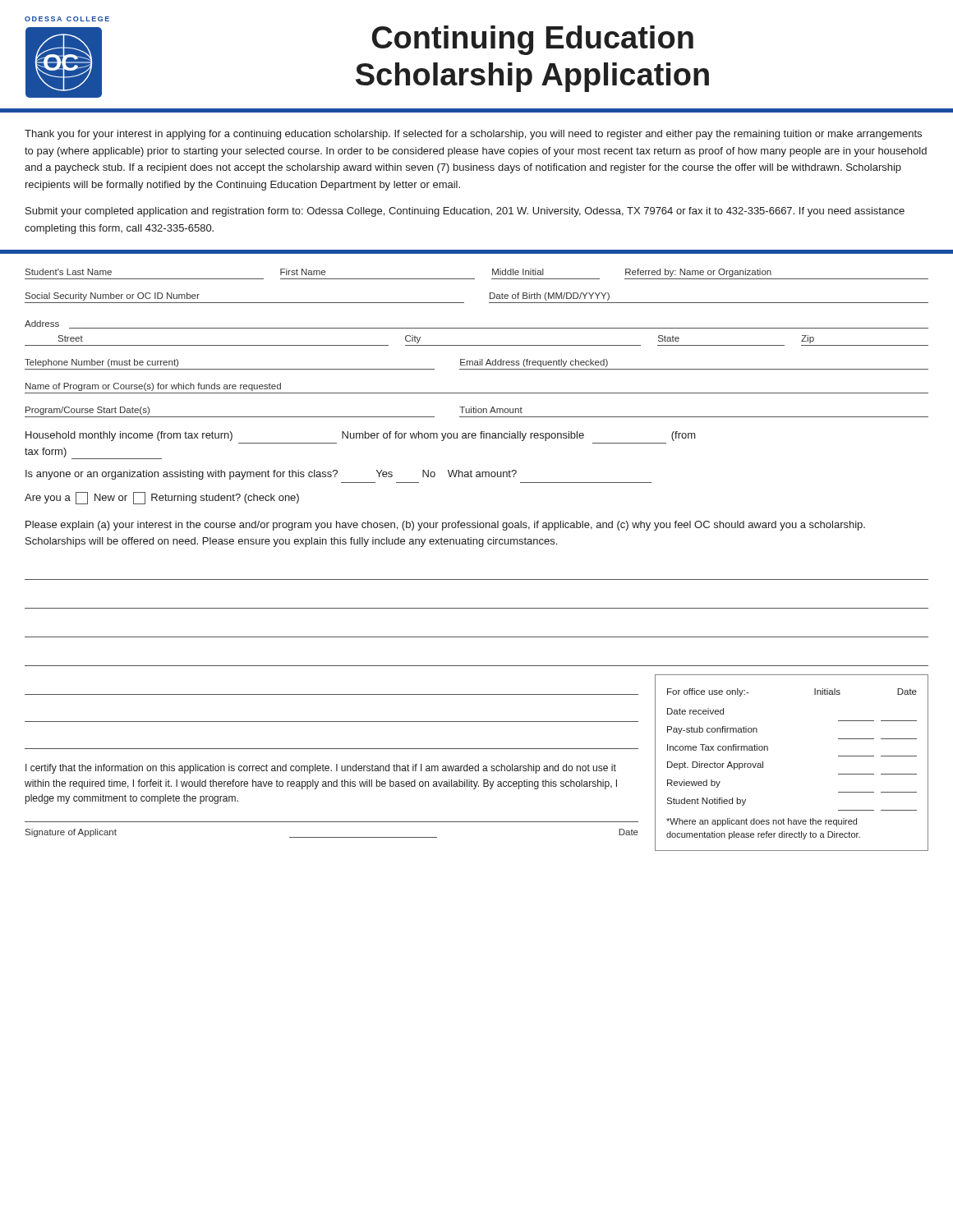
Task: Locate the passage starting "Student's Last Name First Name Middle"
Action: click(476, 273)
